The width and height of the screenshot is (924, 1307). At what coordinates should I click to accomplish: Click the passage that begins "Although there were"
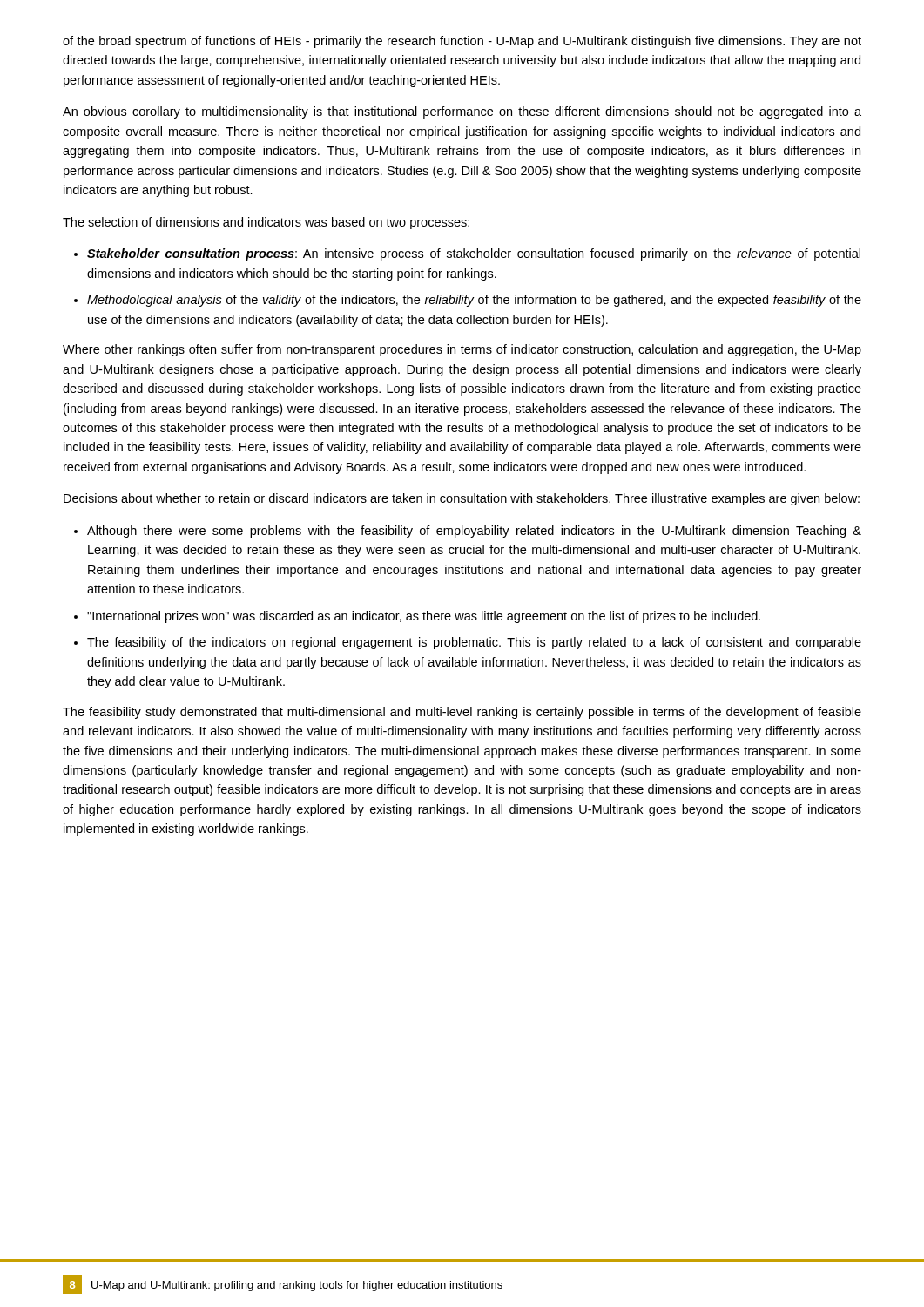coord(474,560)
